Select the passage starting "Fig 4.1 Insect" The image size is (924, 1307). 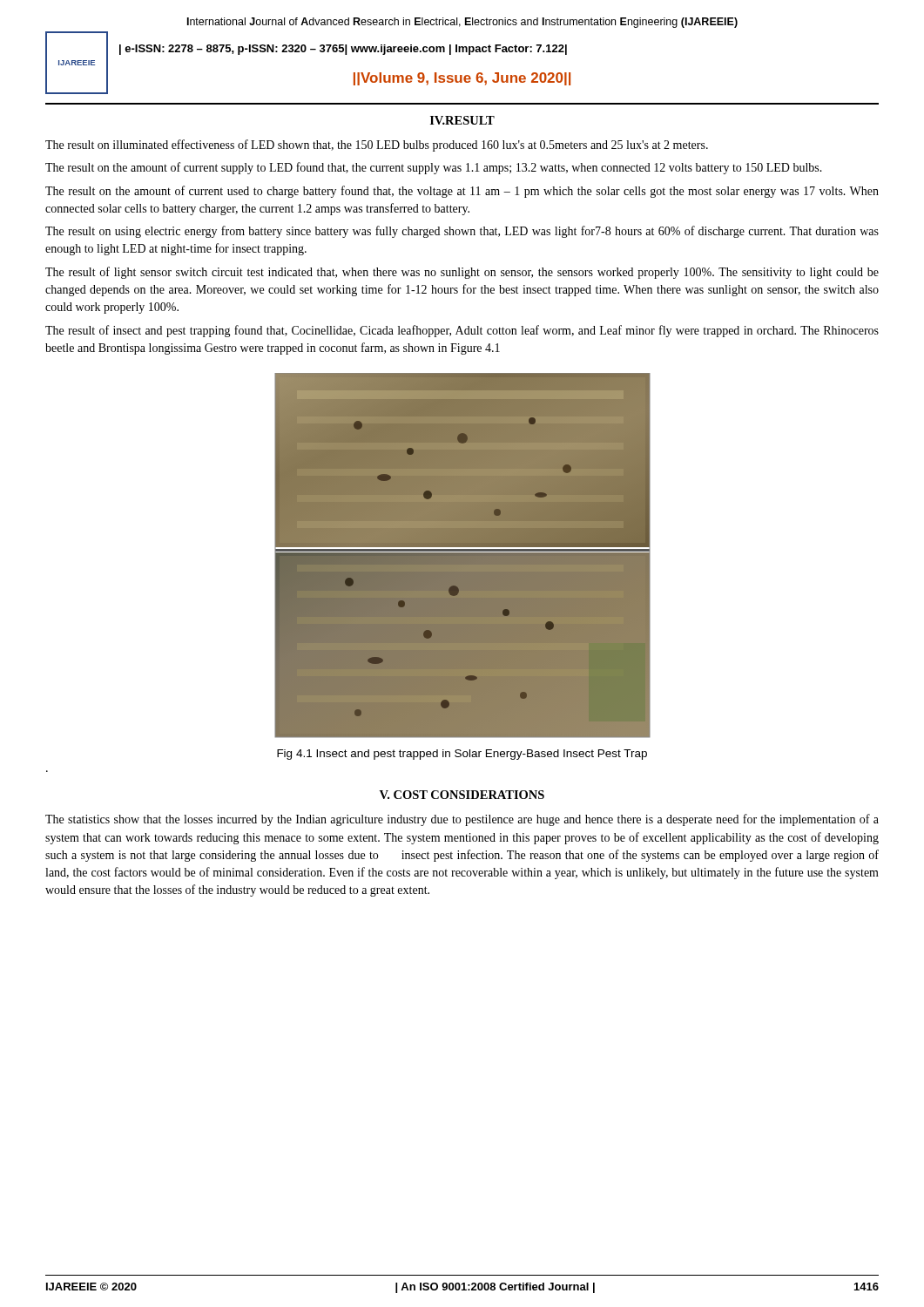point(462,753)
